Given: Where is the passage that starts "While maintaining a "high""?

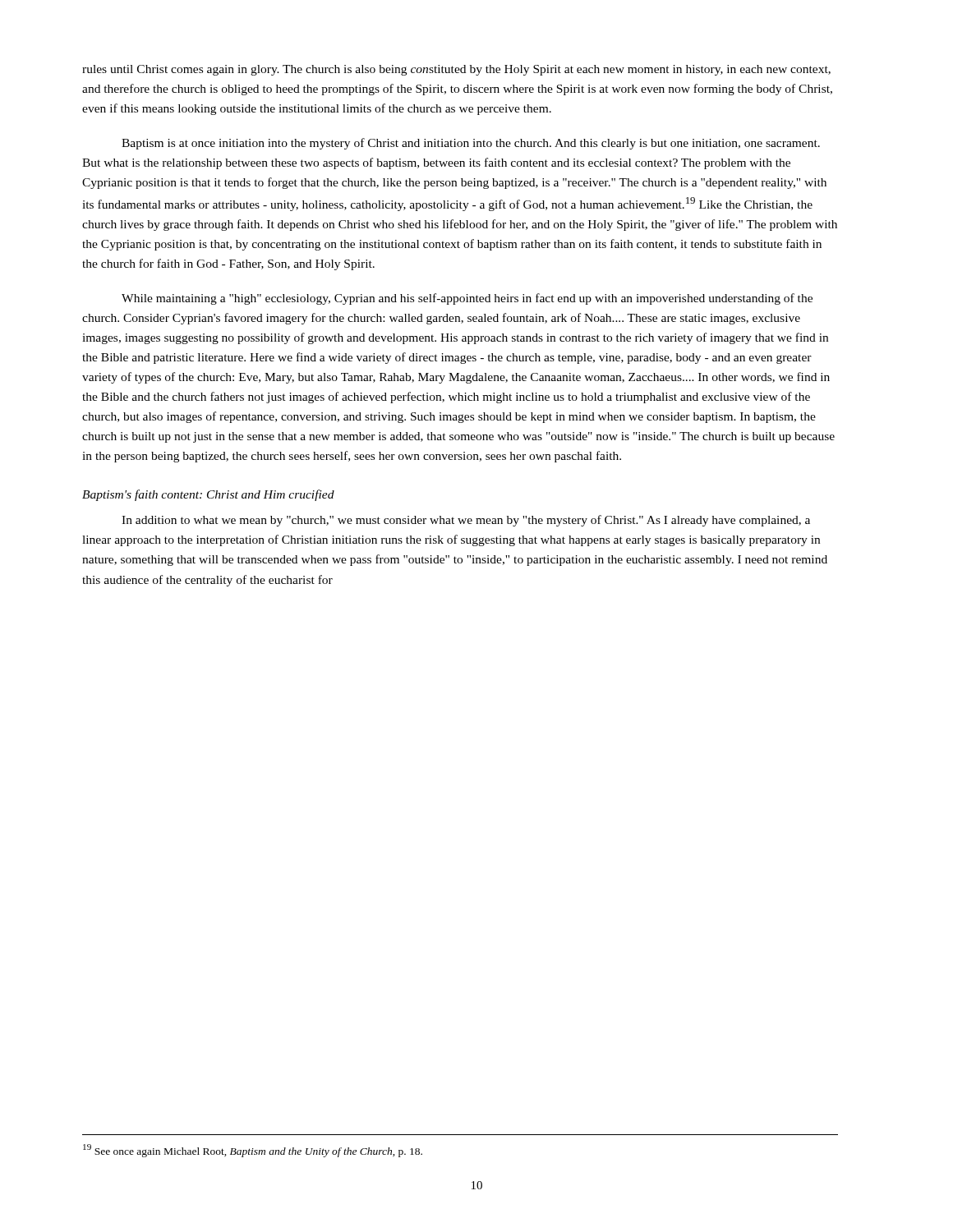Looking at the screenshot, I should 458,377.
